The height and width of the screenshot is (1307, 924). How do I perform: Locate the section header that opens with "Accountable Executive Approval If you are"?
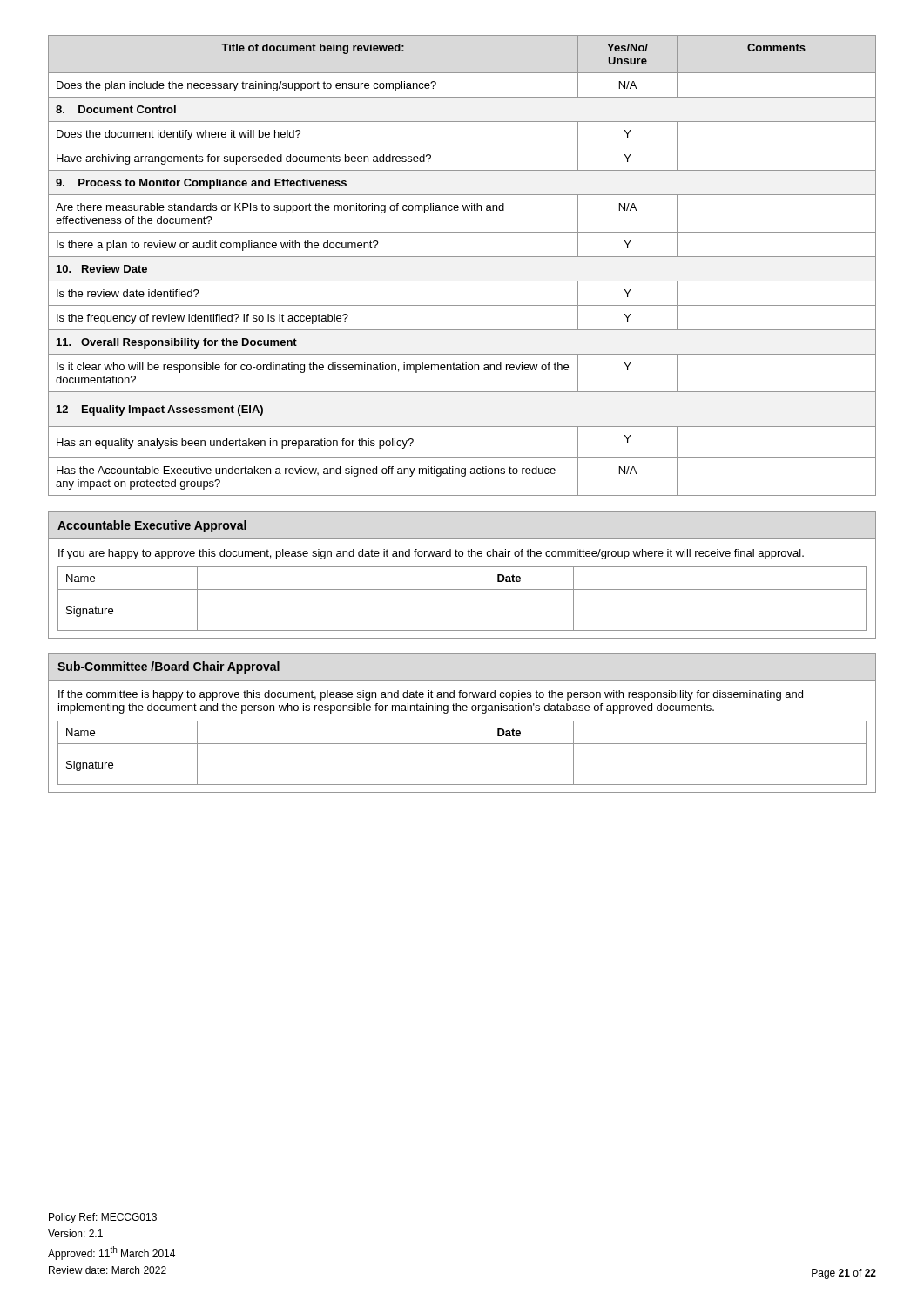pyautogui.click(x=462, y=575)
